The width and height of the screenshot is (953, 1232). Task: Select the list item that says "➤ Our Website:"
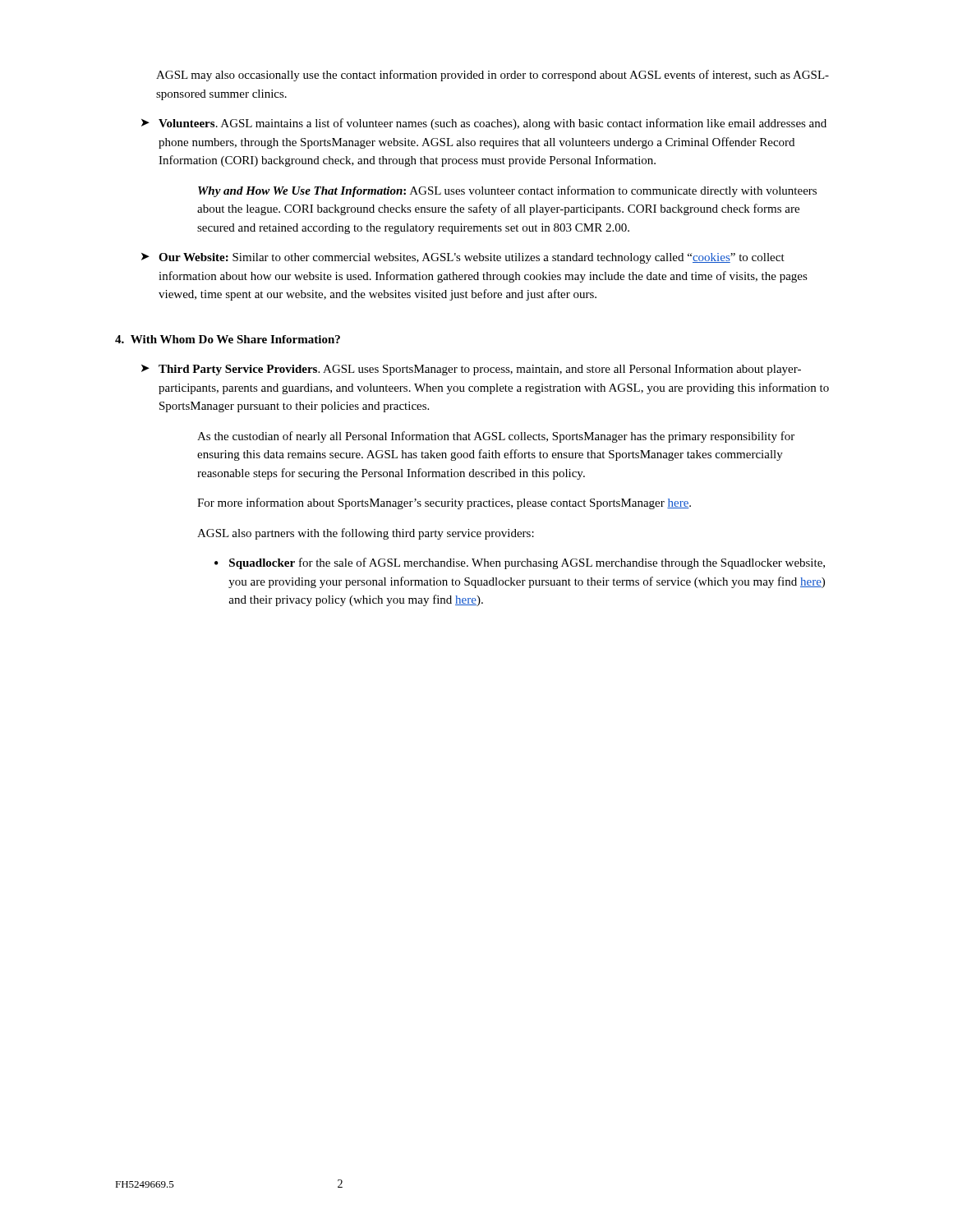click(x=489, y=276)
